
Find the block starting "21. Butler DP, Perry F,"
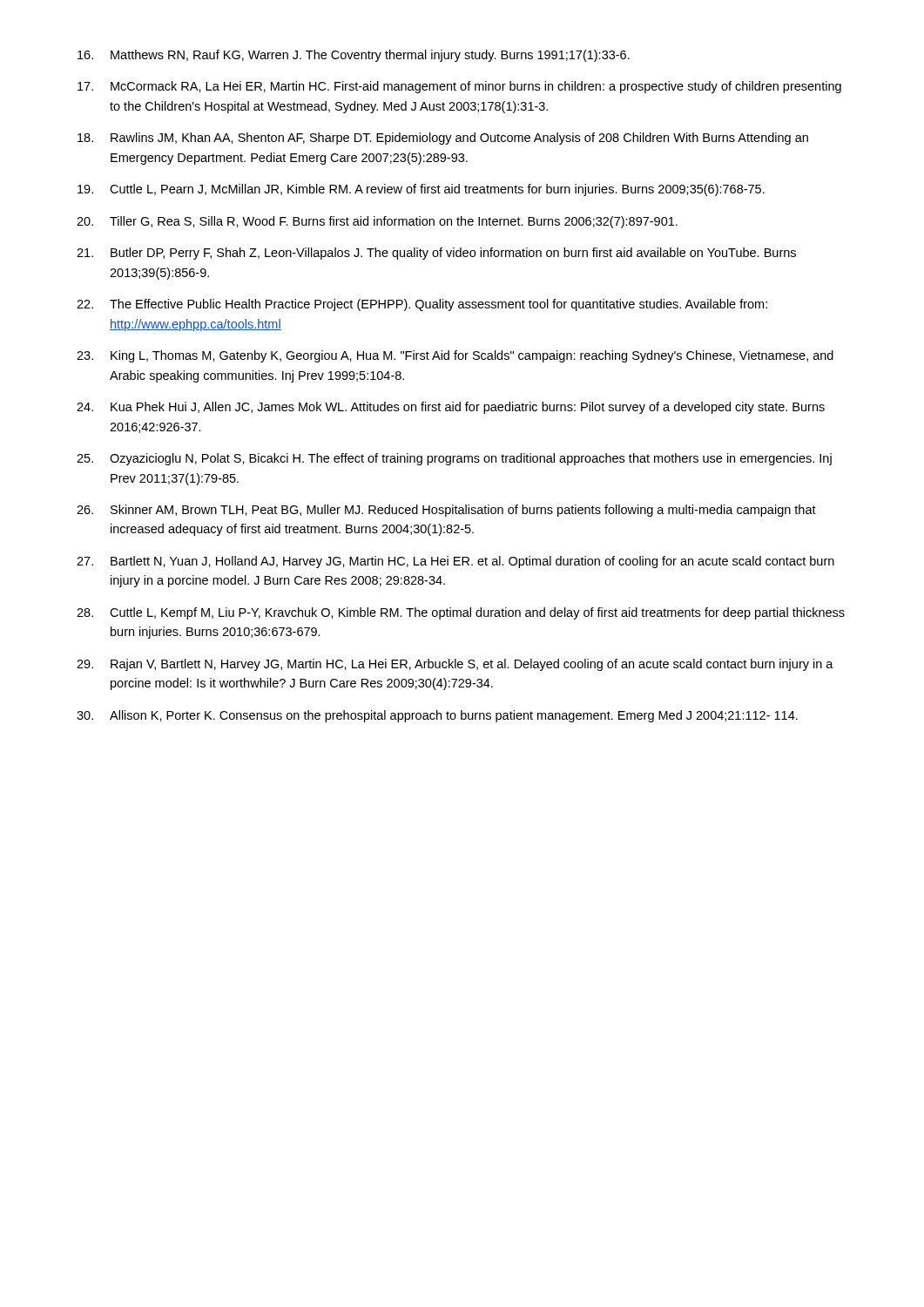point(462,263)
